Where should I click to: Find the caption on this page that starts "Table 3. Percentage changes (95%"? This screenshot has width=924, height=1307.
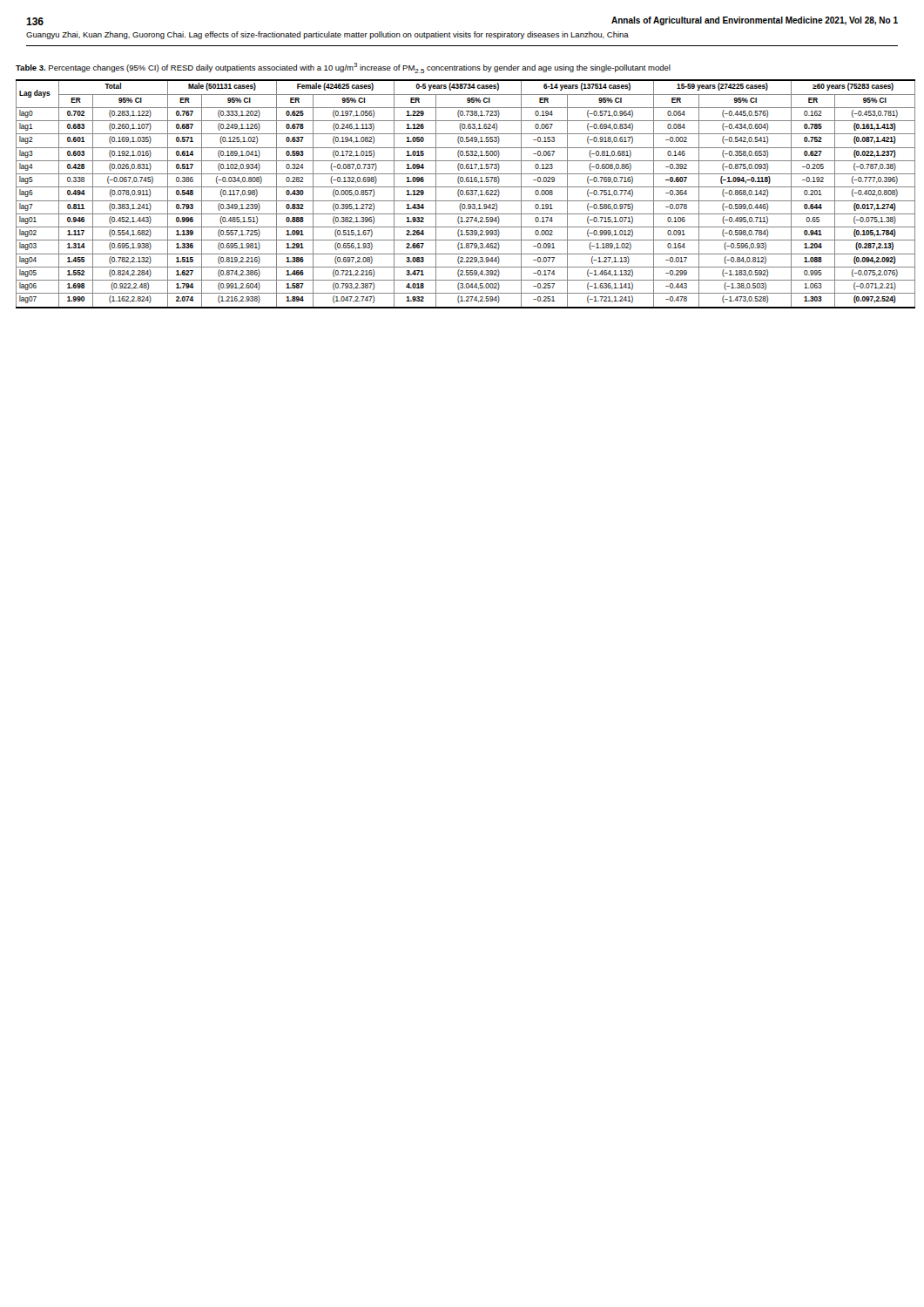coord(343,68)
